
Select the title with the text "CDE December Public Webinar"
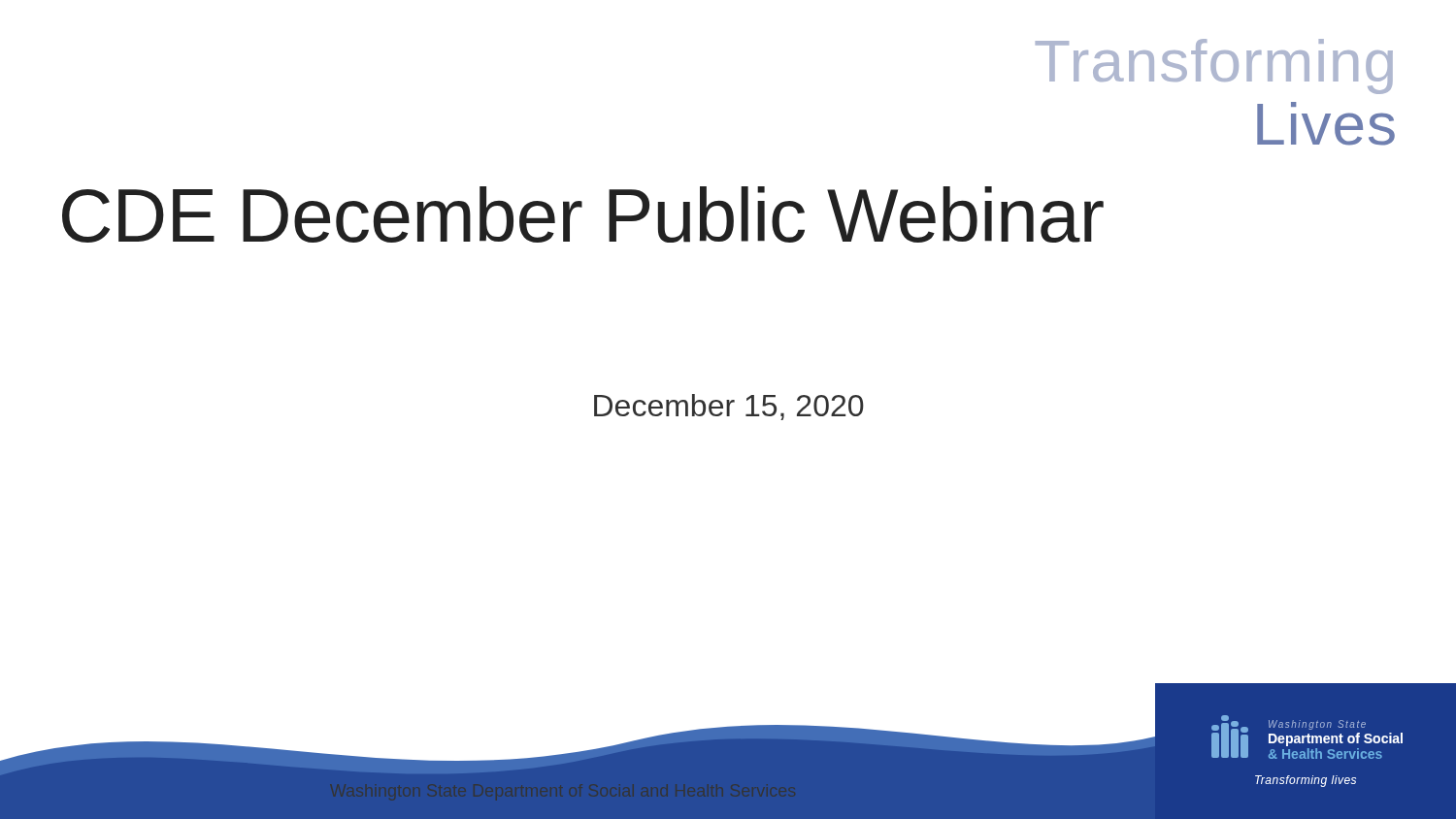[x=581, y=216]
